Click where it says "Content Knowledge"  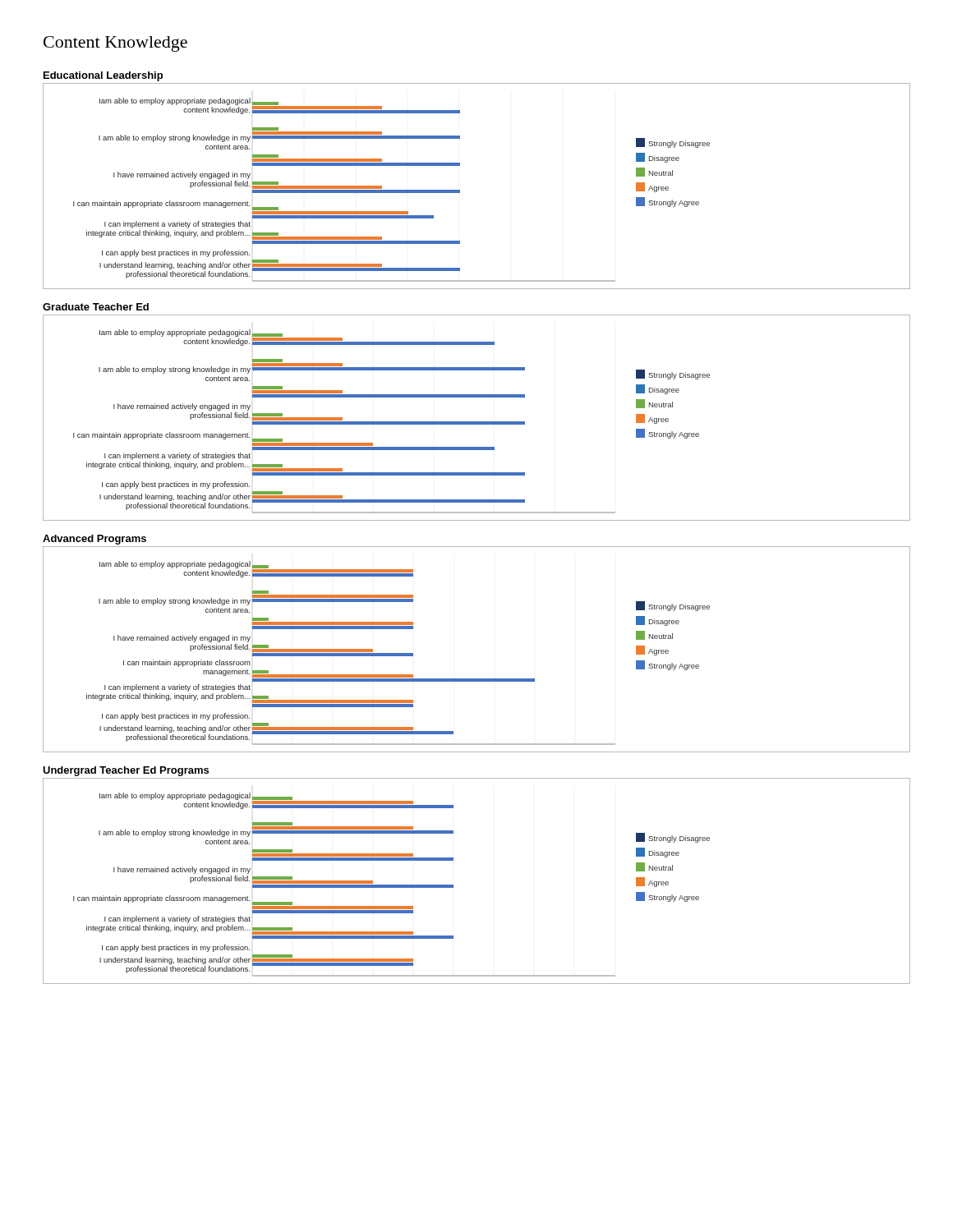point(115,41)
